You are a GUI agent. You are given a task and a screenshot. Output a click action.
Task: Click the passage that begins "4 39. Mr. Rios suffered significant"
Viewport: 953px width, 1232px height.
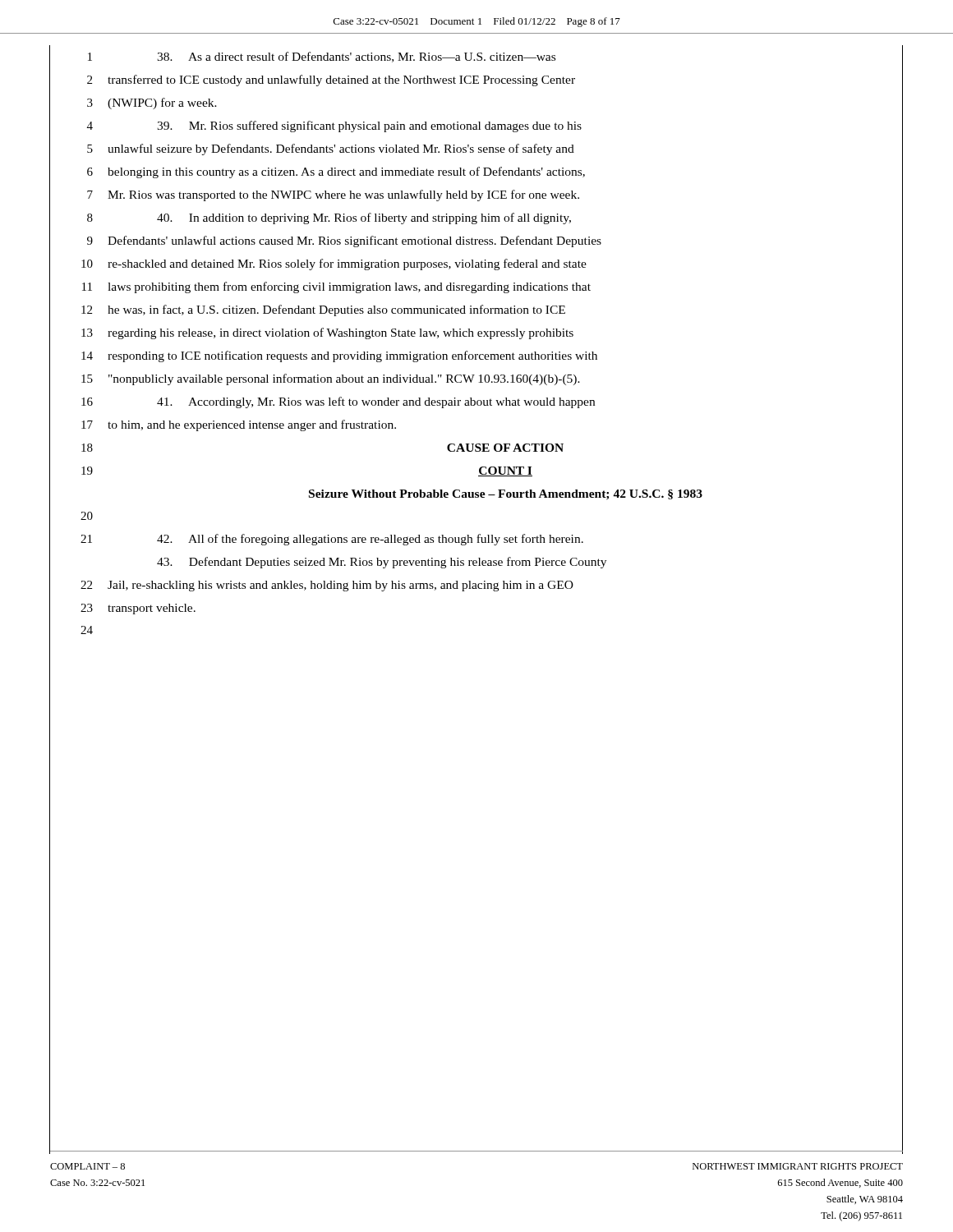(476, 160)
